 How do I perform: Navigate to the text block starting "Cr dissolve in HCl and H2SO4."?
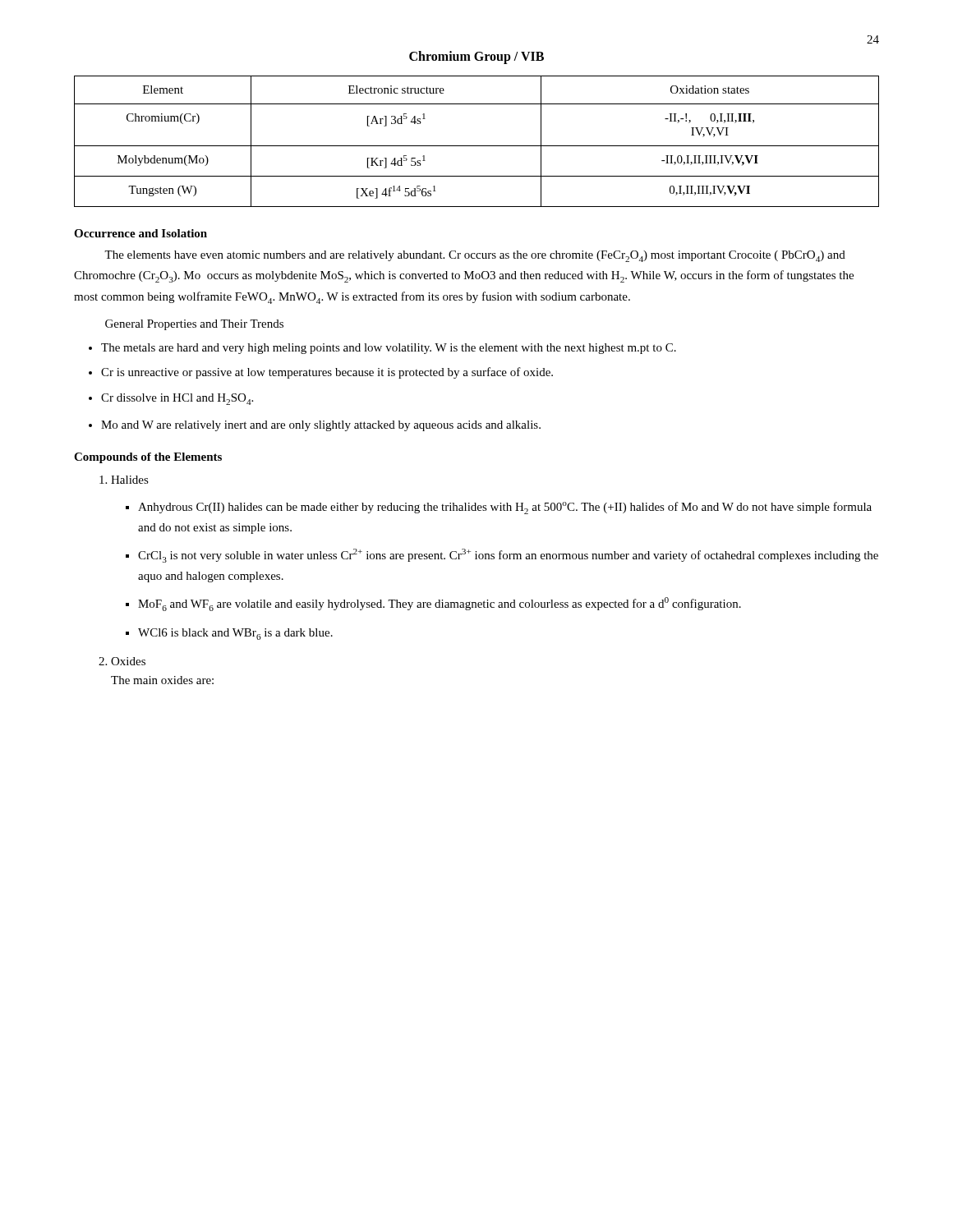pyautogui.click(x=178, y=399)
